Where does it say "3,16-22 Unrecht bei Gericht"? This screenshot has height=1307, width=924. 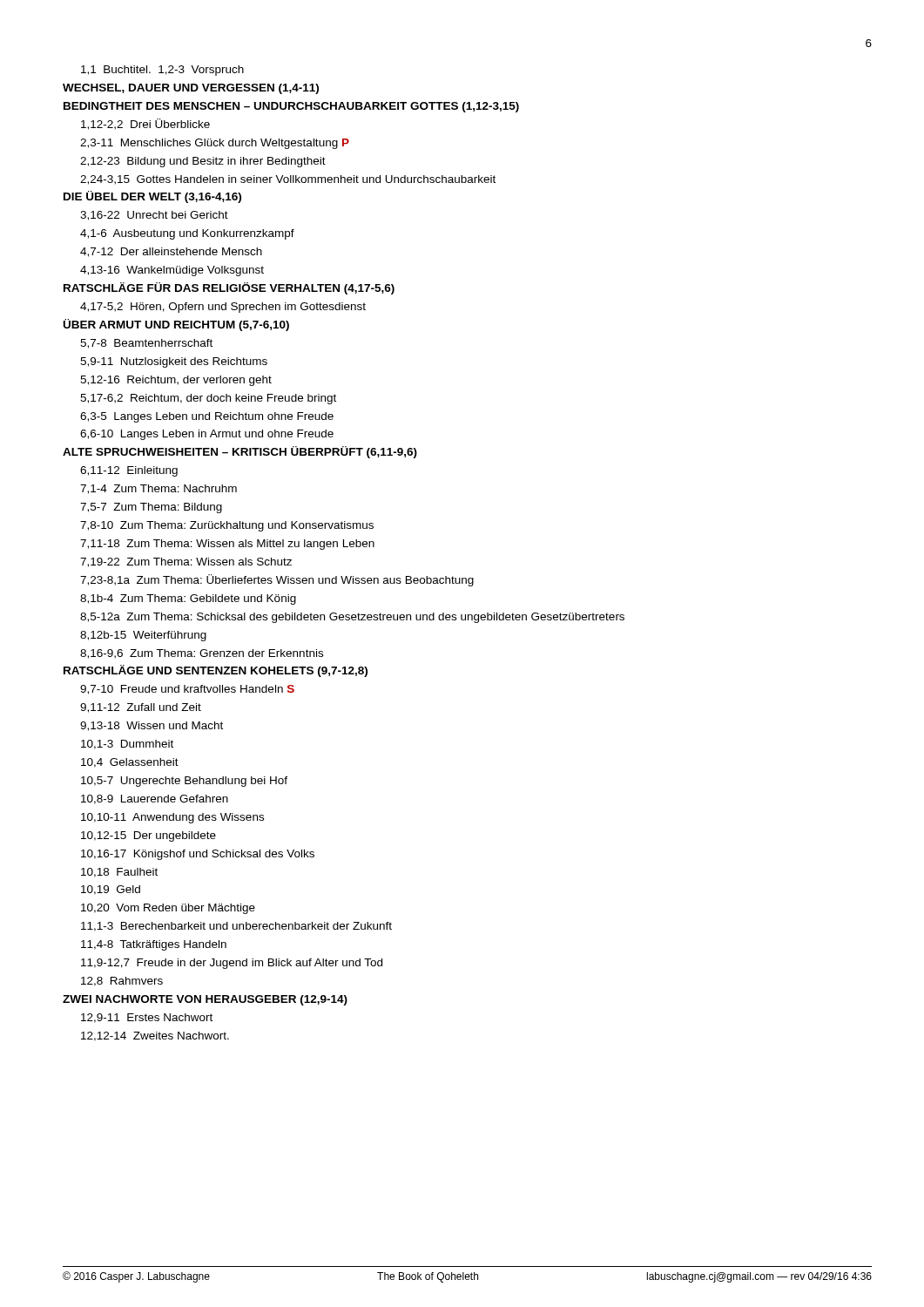click(x=154, y=215)
